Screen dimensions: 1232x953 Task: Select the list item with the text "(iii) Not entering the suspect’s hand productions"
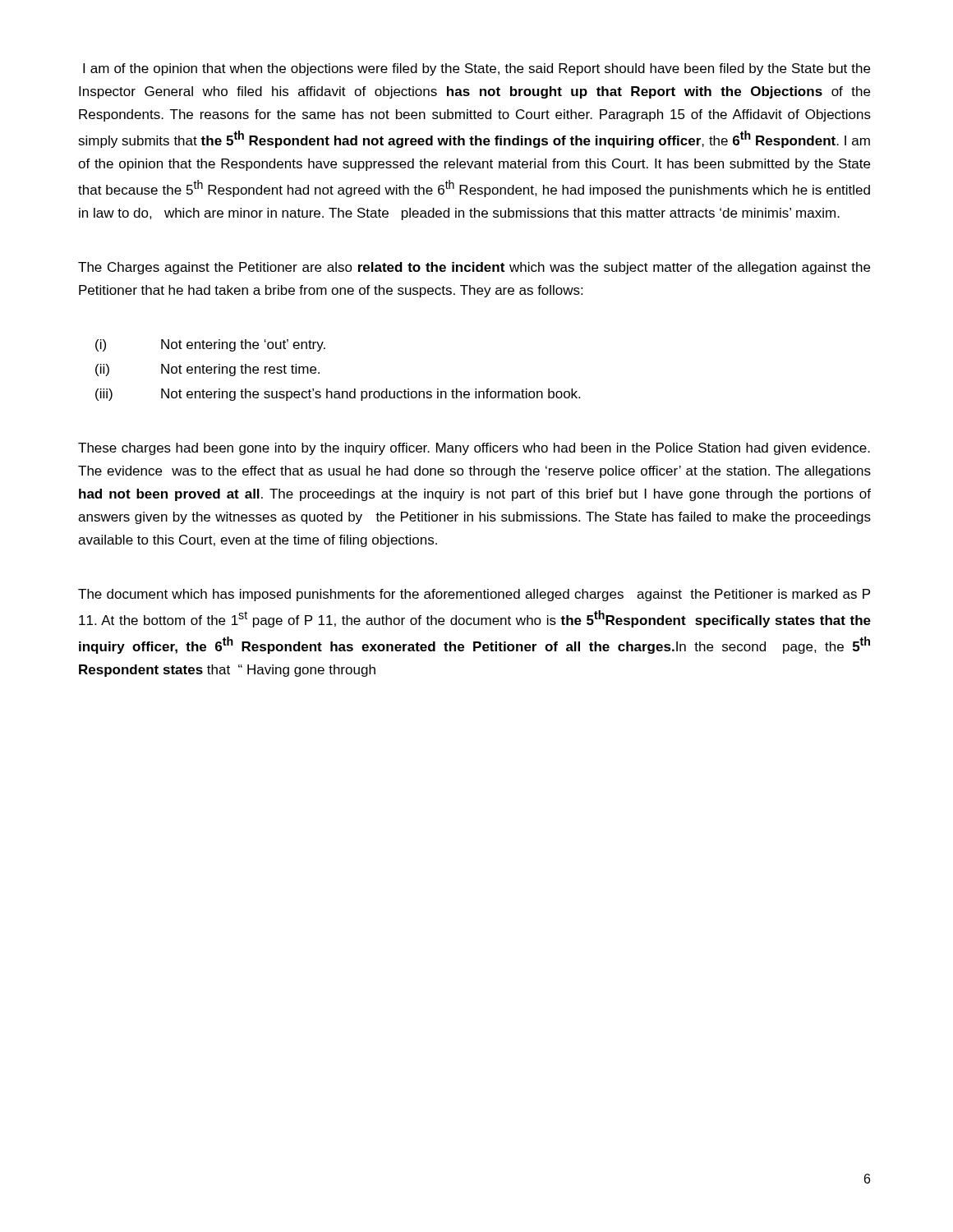[474, 394]
